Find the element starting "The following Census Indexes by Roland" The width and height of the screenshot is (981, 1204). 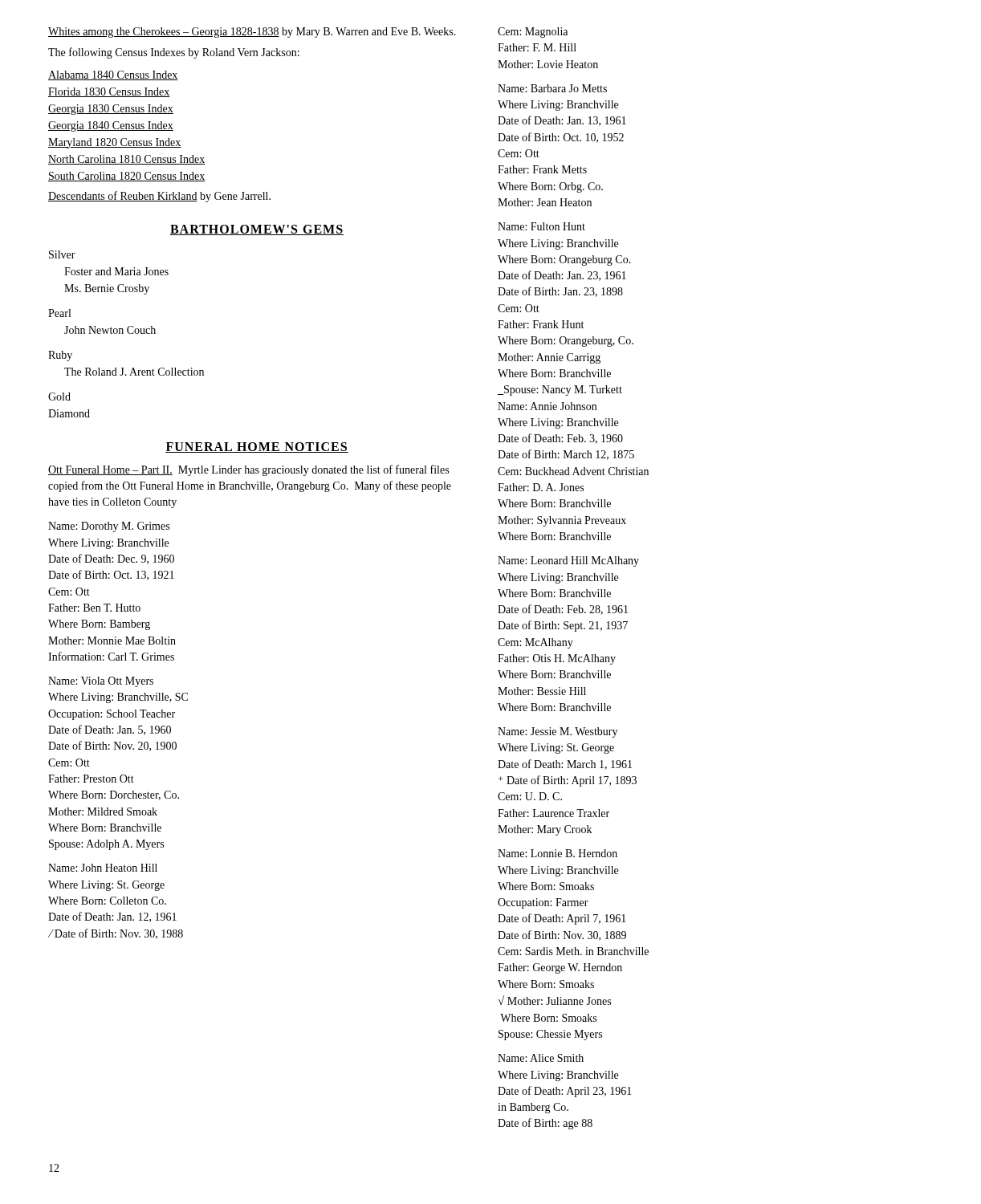tap(174, 53)
